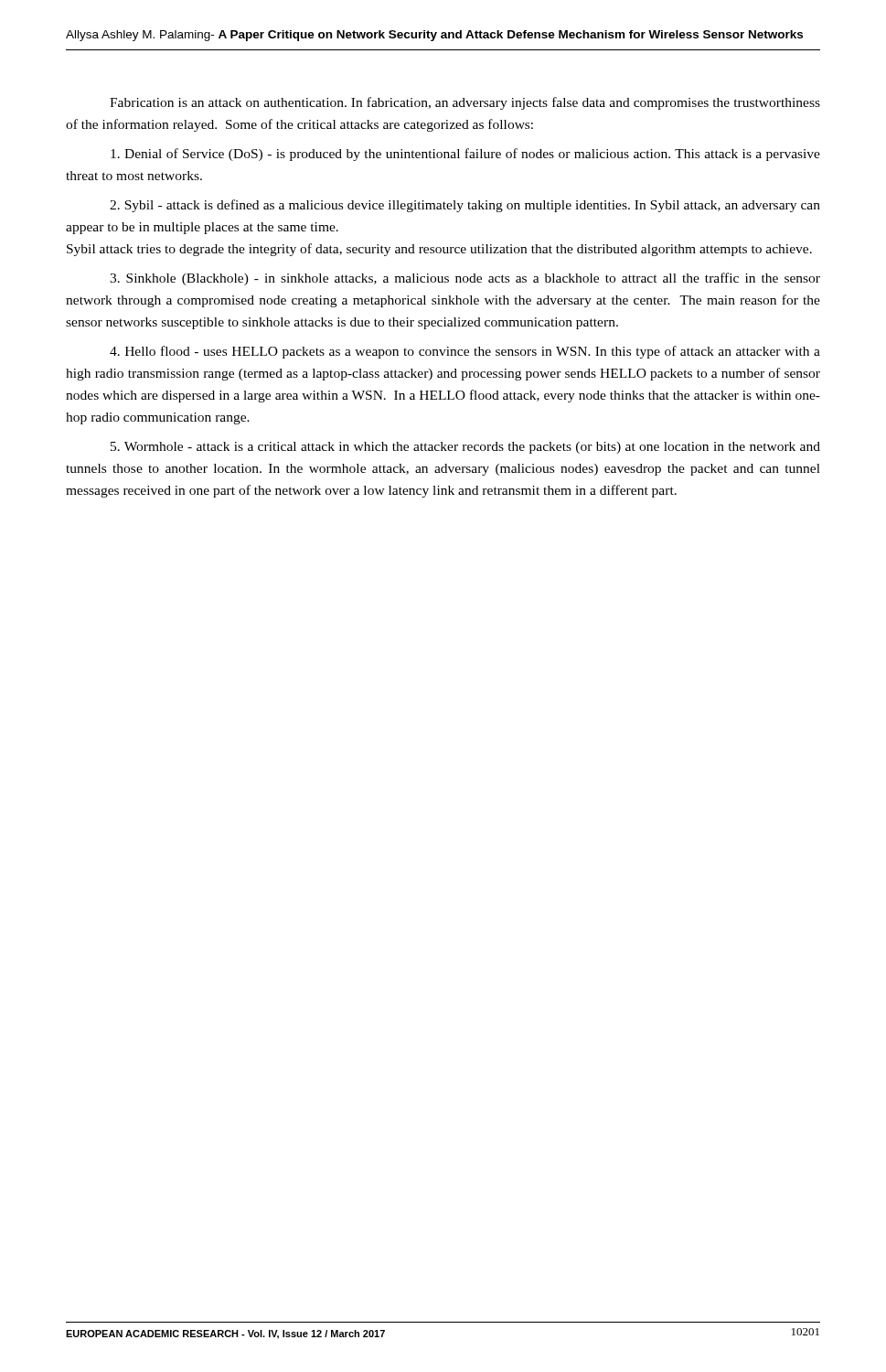Find the text block that reads "Fabrication is an attack on authentication. In"

(443, 113)
